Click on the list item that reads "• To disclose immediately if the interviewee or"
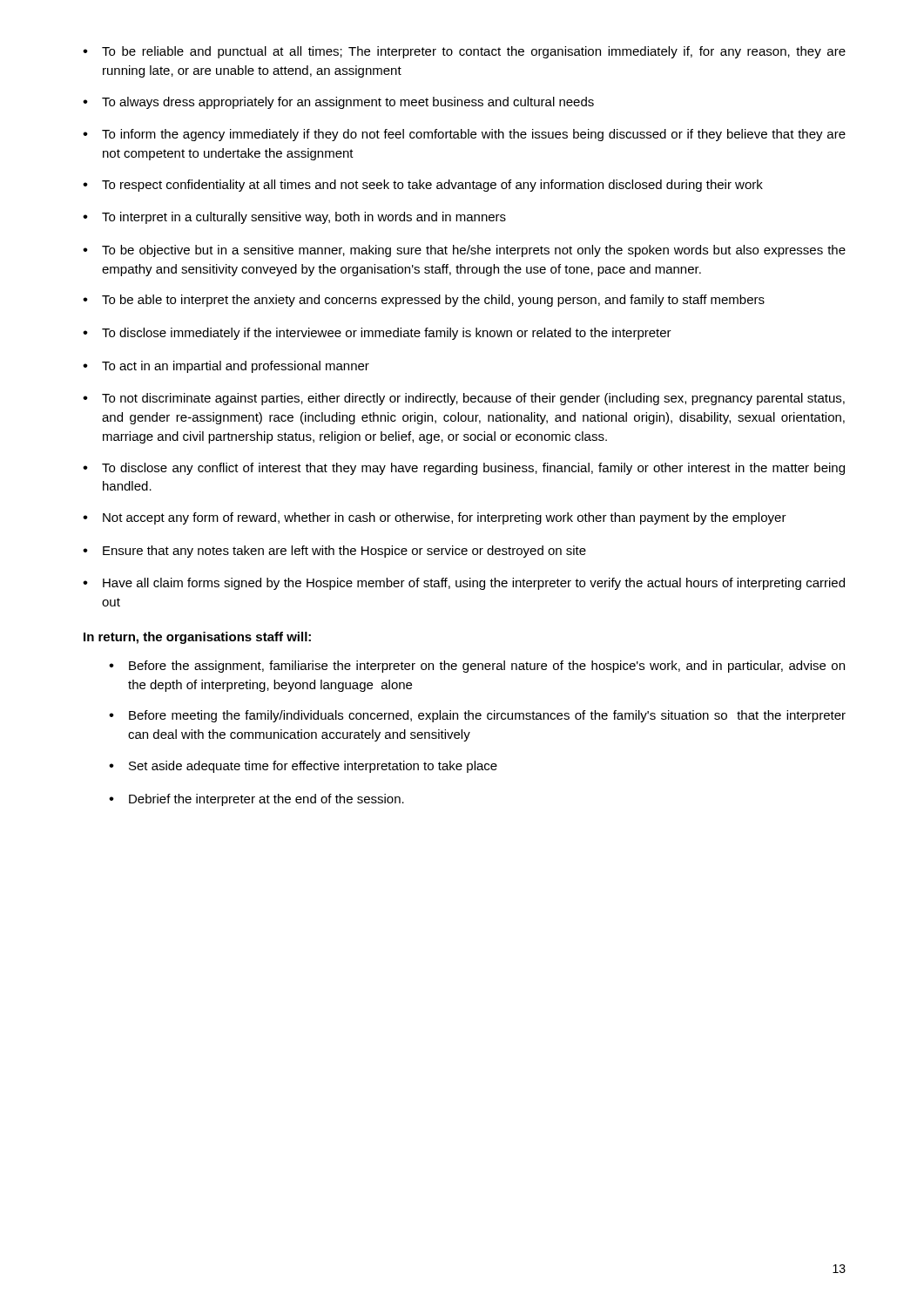 pyautogui.click(x=464, y=334)
